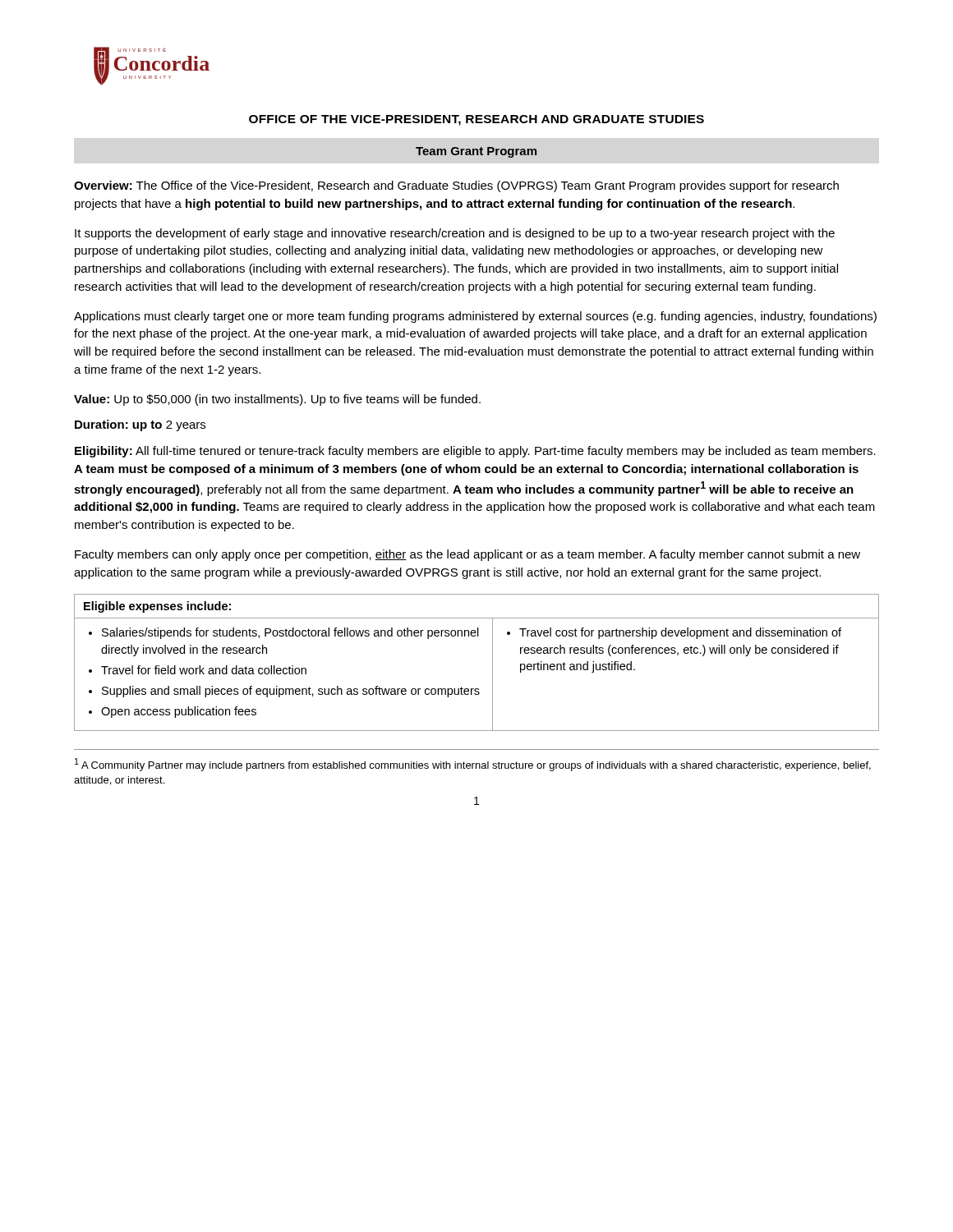Select the text block starting "Overview: The Office of"
Viewport: 953px width, 1232px height.
(x=457, y=194)
